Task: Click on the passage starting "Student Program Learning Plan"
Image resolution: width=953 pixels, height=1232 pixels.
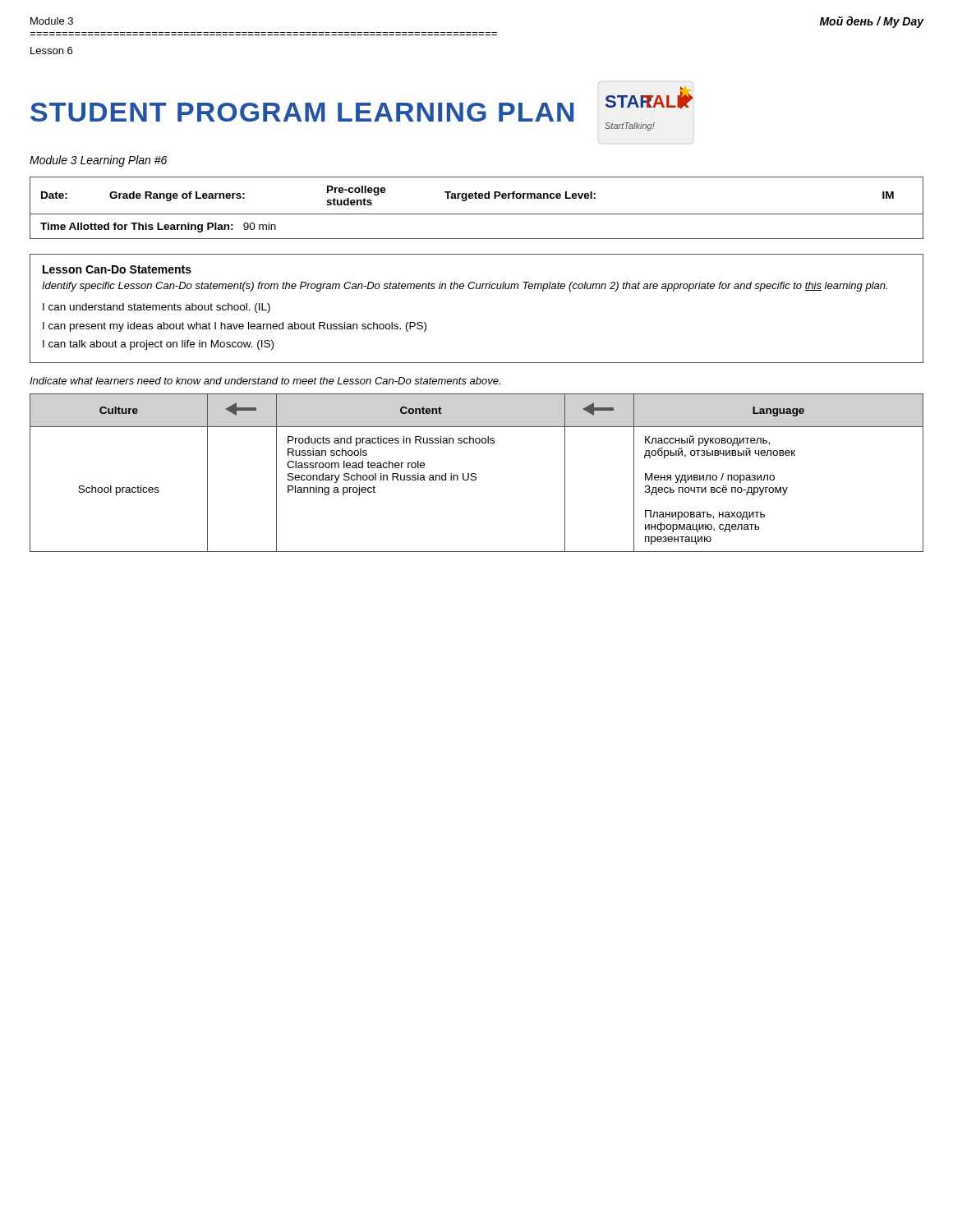Action: coord(303,112)
